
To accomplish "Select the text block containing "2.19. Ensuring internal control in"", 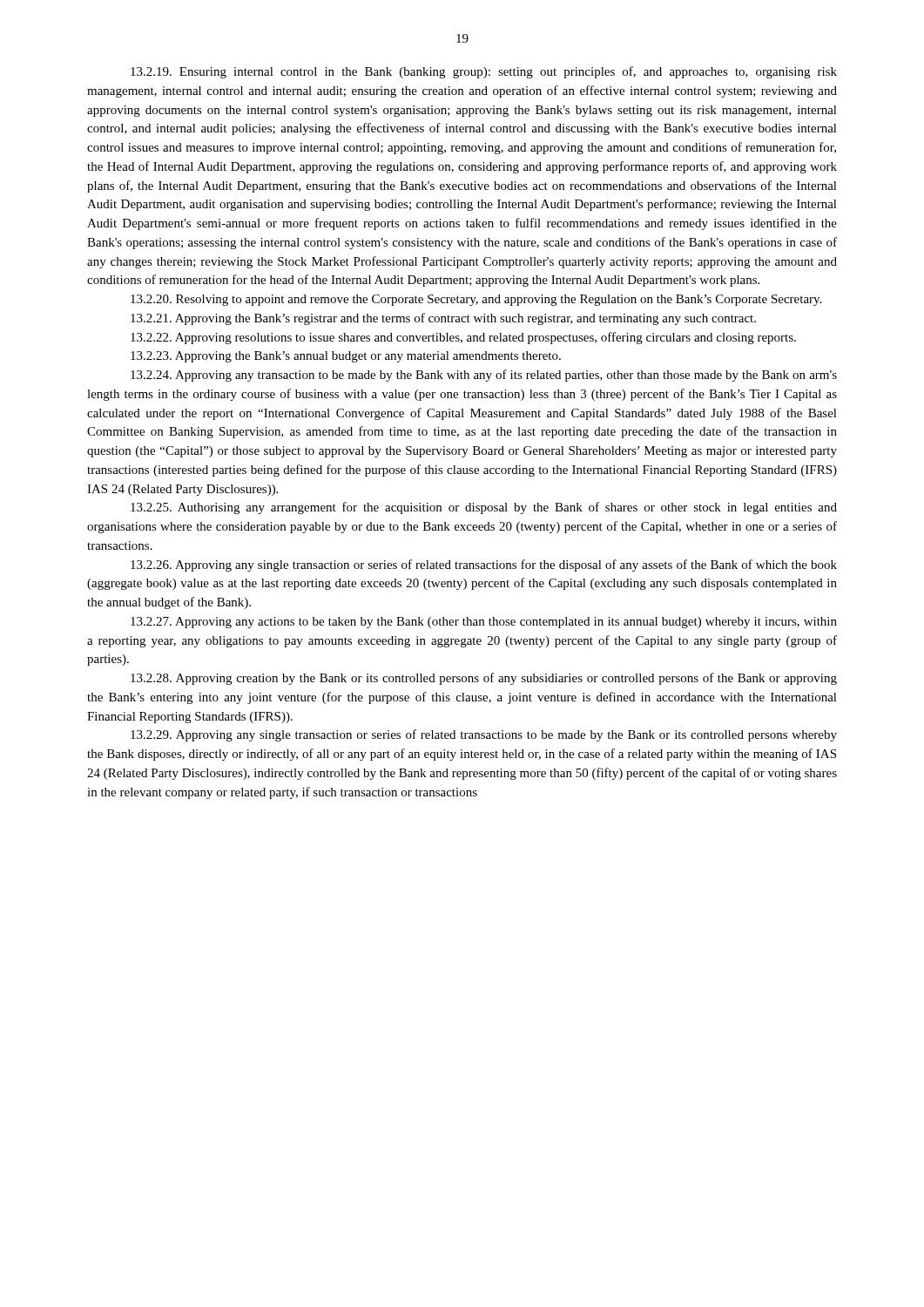I will coord(462,176).
